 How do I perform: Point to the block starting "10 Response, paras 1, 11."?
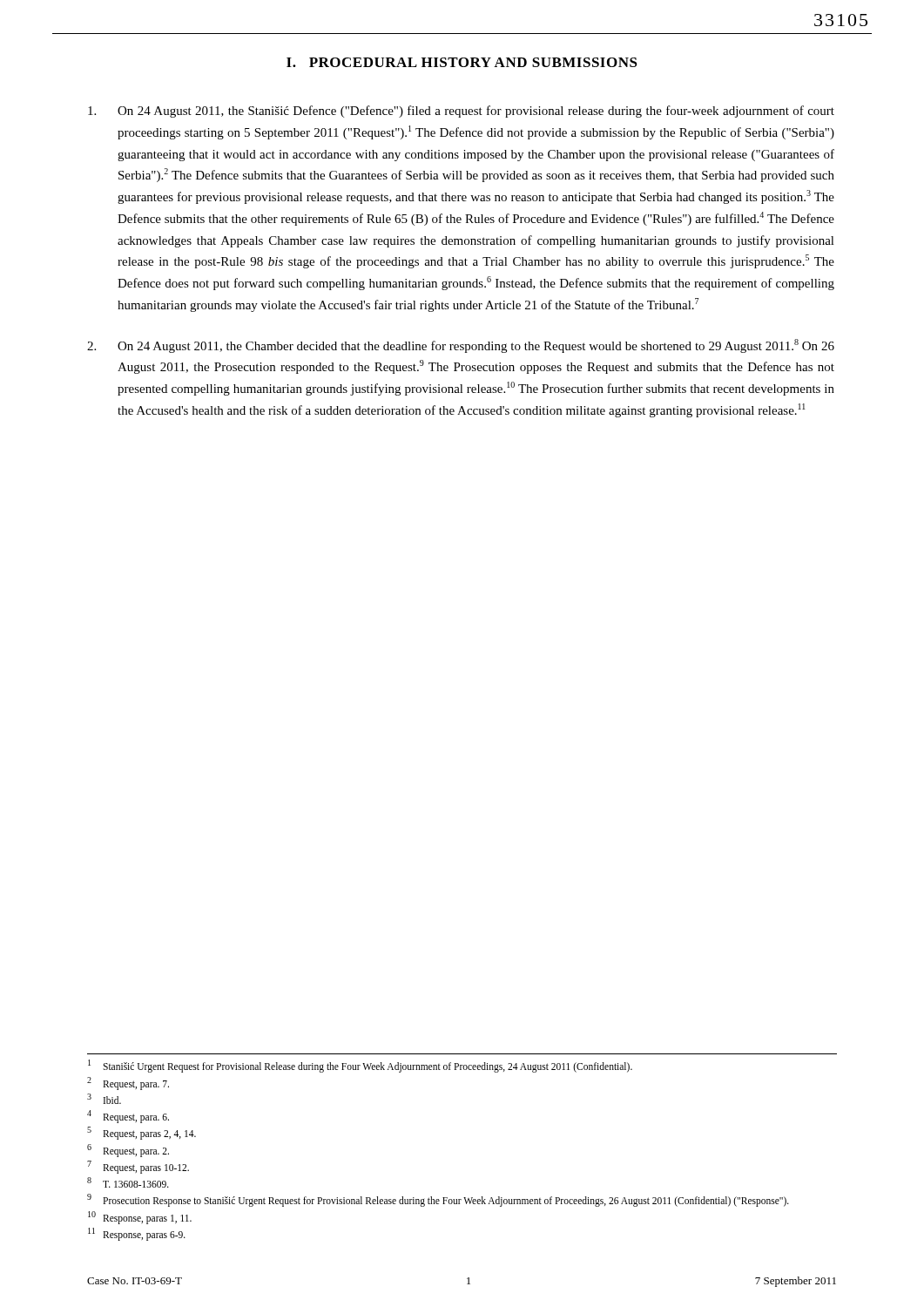pos(140,1218)
